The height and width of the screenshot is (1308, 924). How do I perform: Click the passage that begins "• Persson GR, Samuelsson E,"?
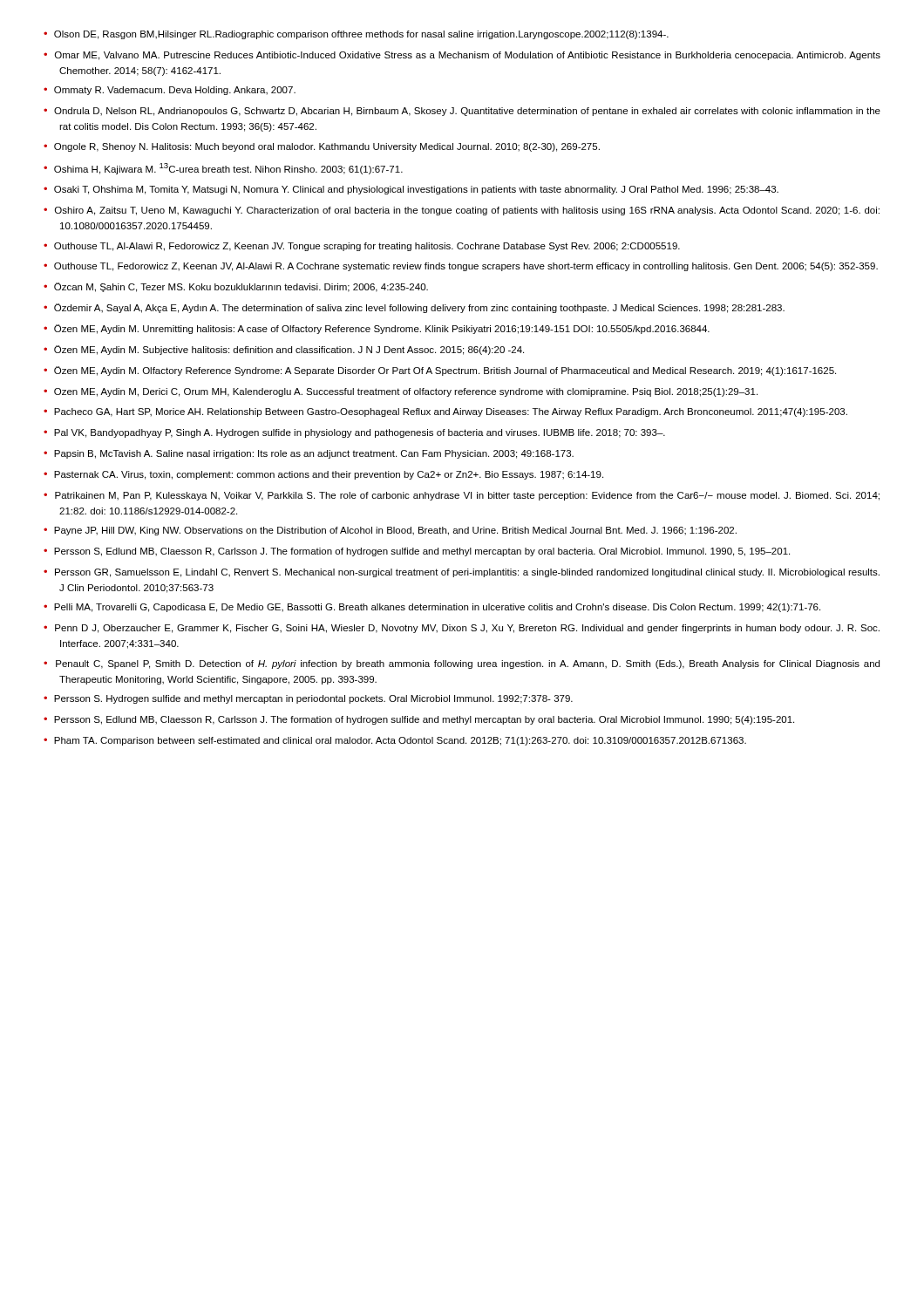pyautogui.click(x=462, y=579)
